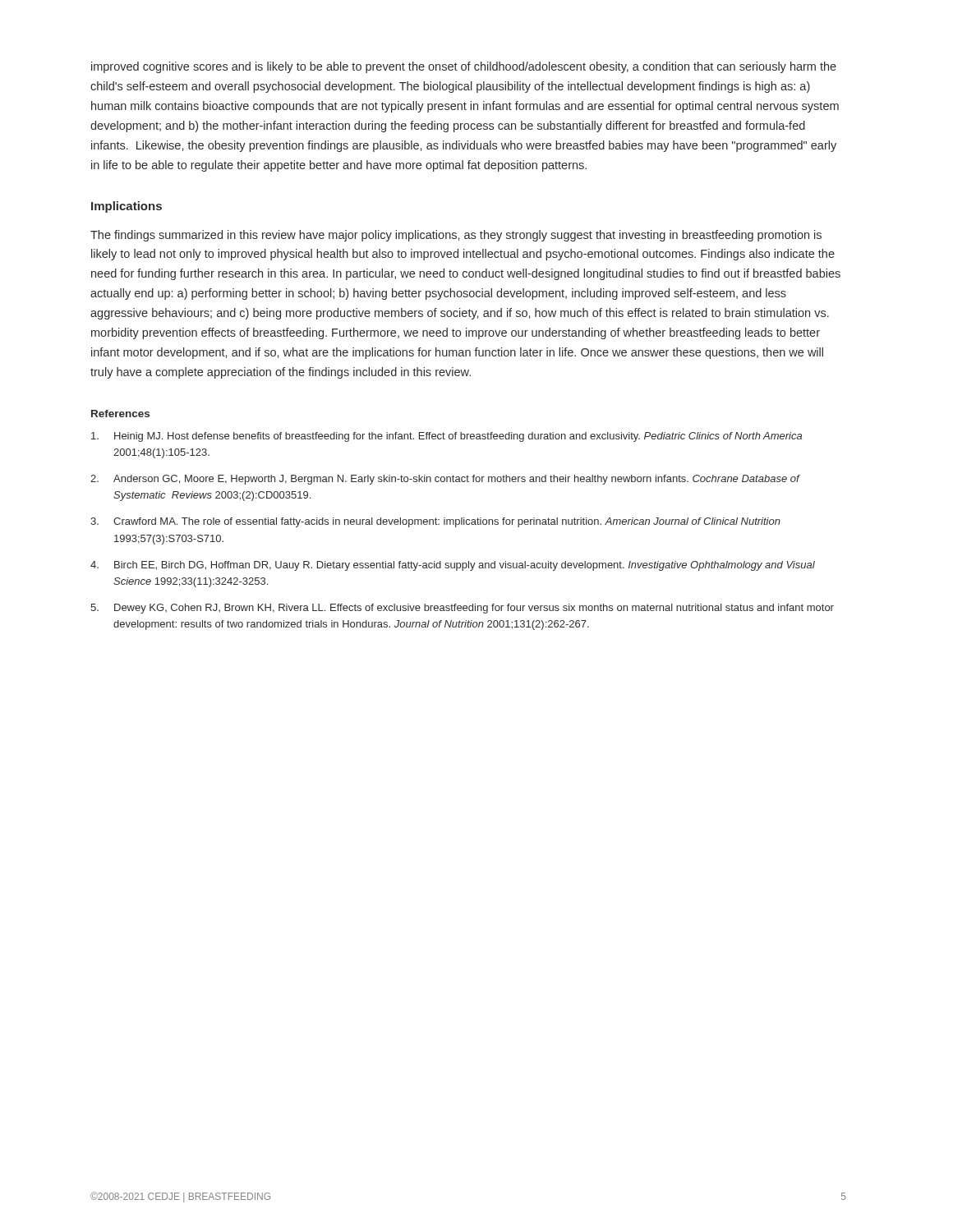Find the block on this page that starts "Heinig MJ. Host defense benefits of"
The image size is (953, 1232).
pos(468,444)
